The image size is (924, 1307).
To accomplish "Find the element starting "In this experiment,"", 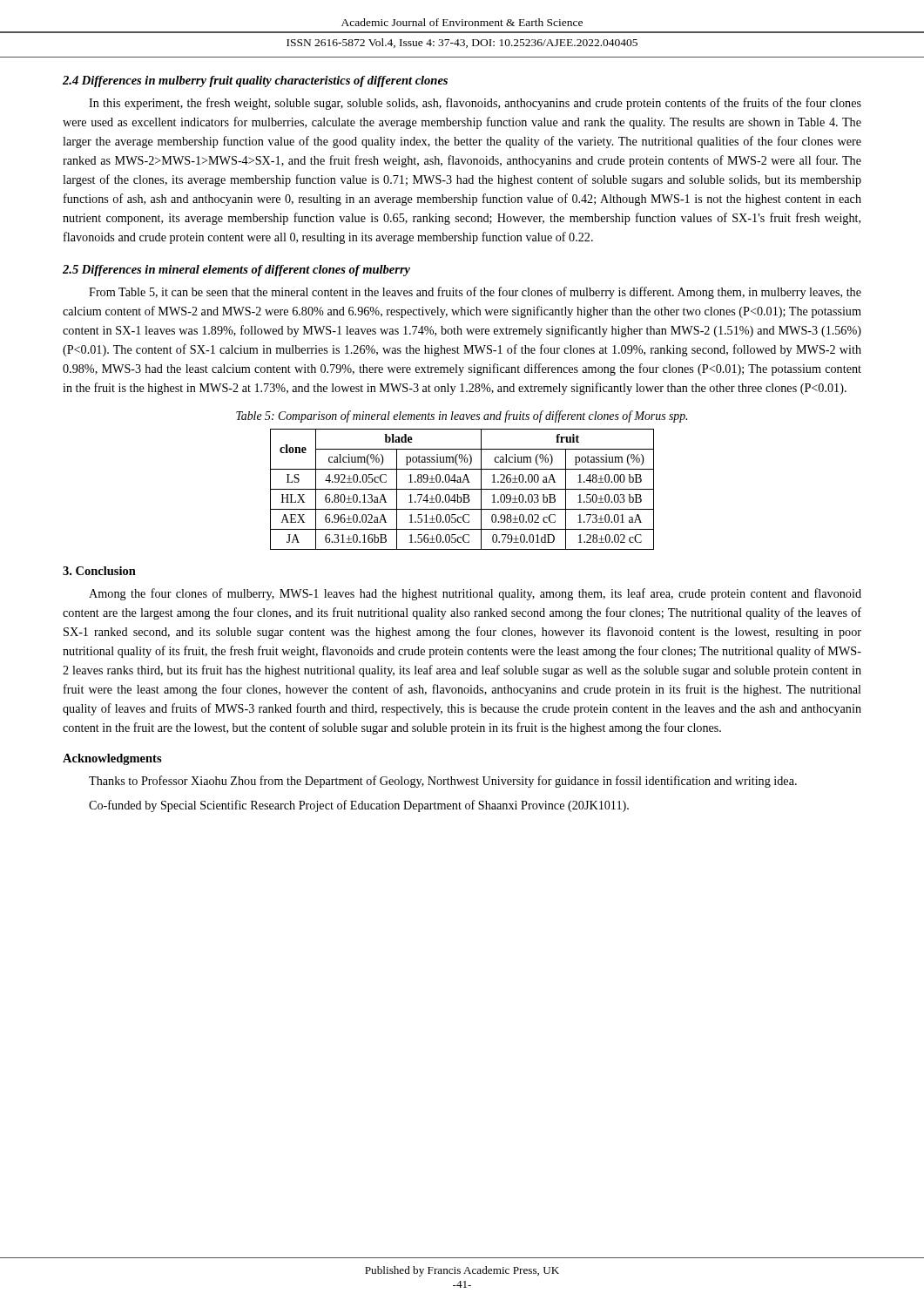I will [462, 170].
